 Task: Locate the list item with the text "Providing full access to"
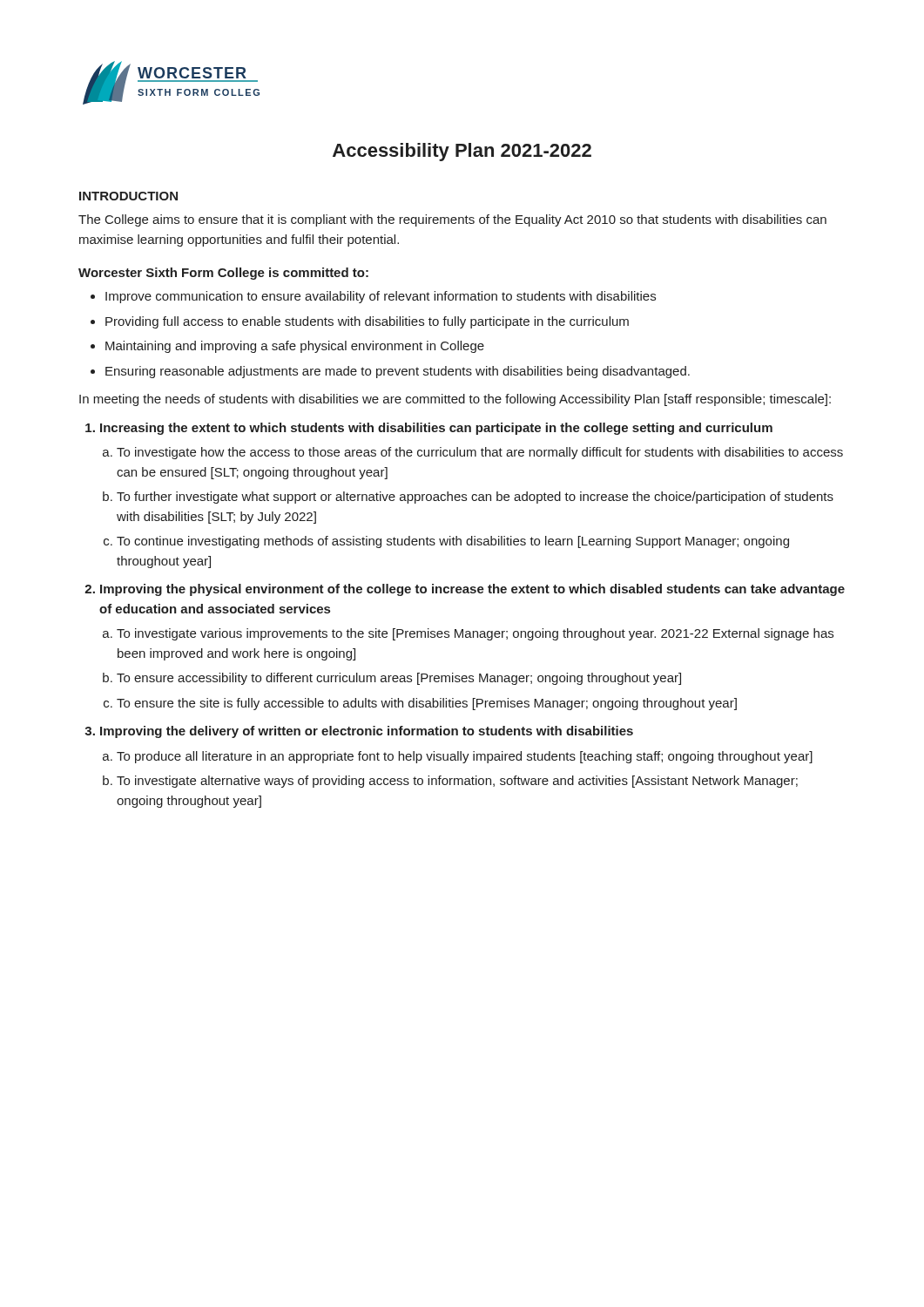(x=367, y=321)
